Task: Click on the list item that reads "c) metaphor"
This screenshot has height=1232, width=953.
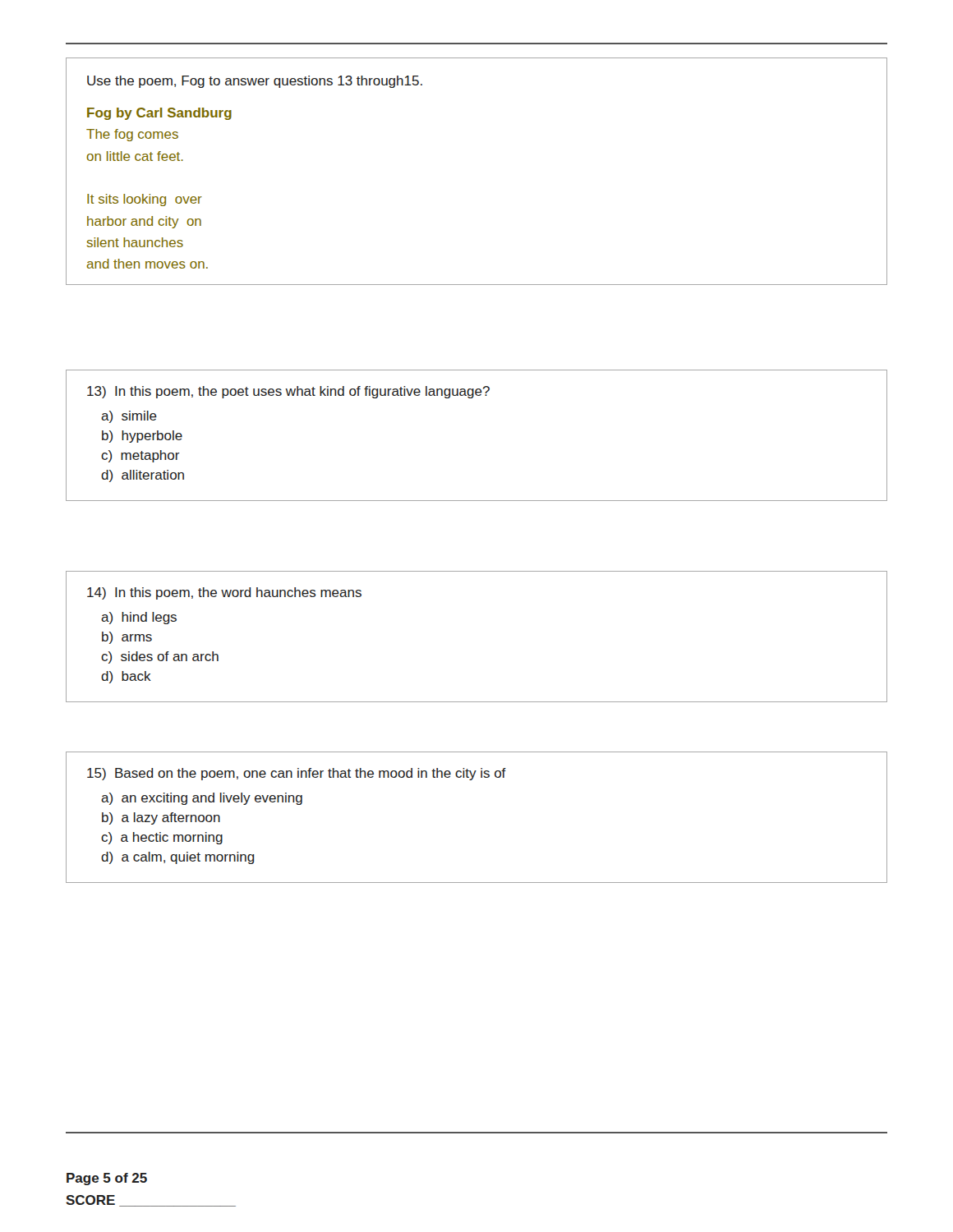Action: (140, 455)
